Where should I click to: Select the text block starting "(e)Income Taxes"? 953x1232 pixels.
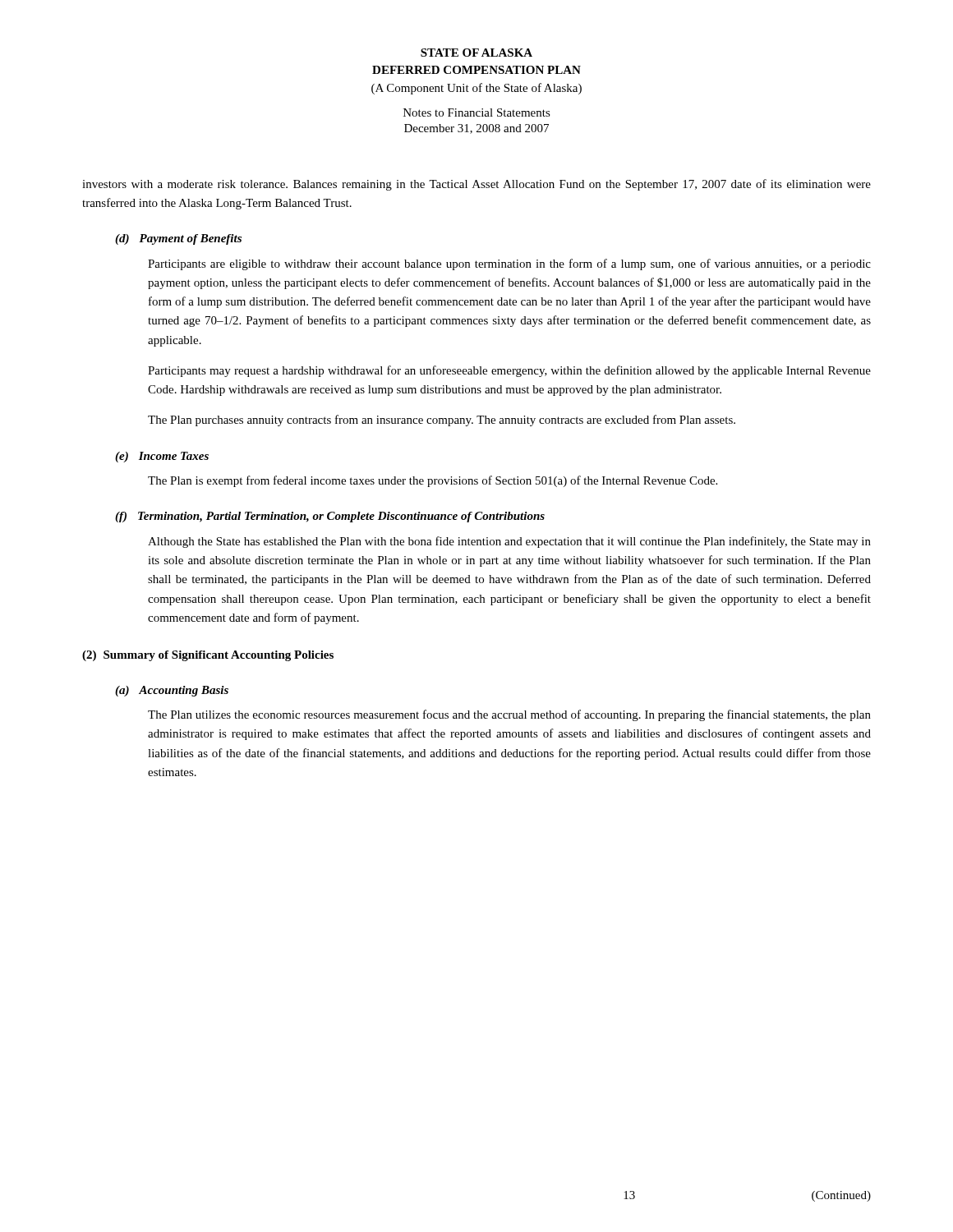(x=162, y=457)
